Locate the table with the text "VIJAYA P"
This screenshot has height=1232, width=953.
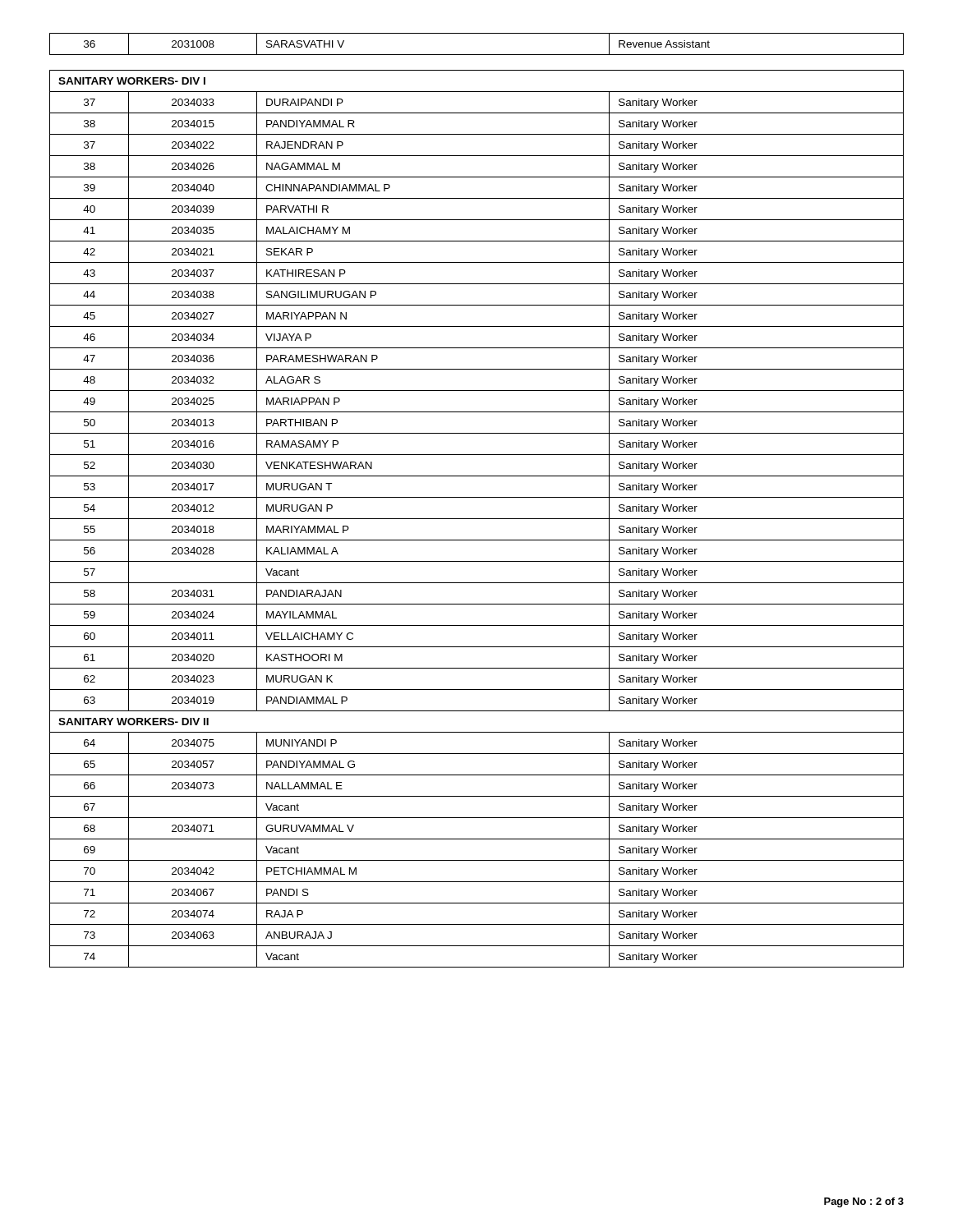[x=476, y=519]
